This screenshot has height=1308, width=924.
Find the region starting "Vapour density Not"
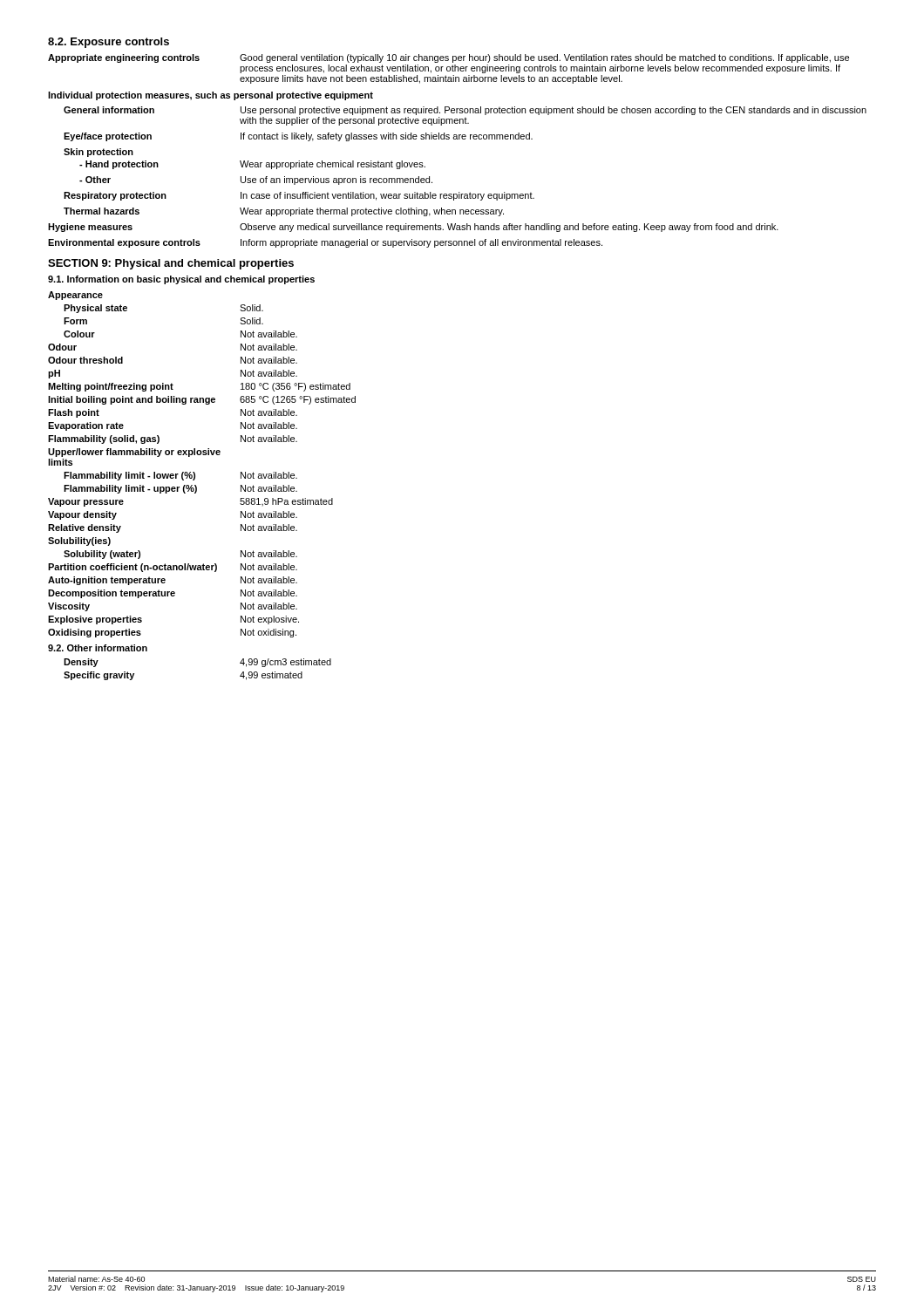(x=88, y=515)
